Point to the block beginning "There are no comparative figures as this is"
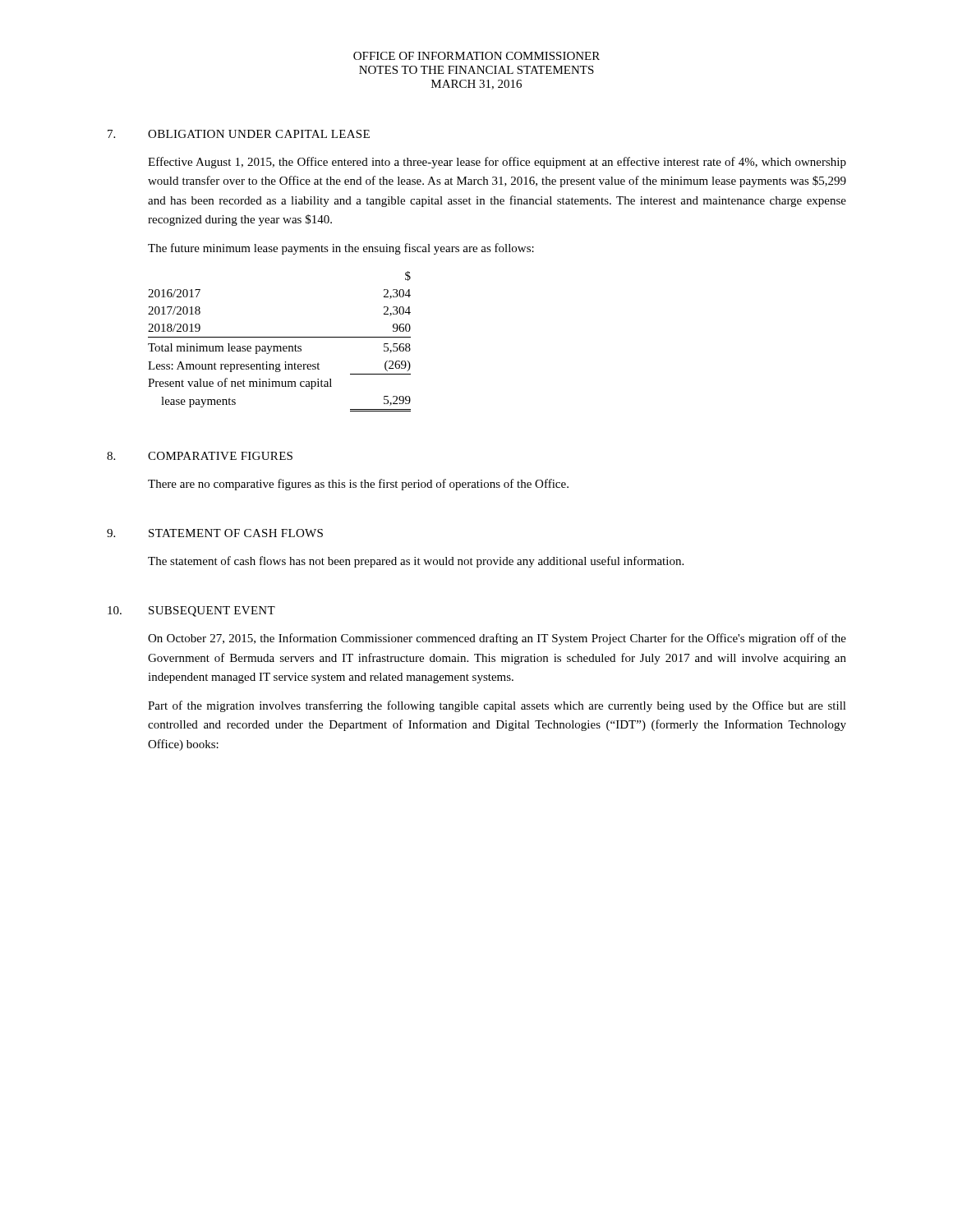This screenshot has width=953, height=1232. (359, 484)
